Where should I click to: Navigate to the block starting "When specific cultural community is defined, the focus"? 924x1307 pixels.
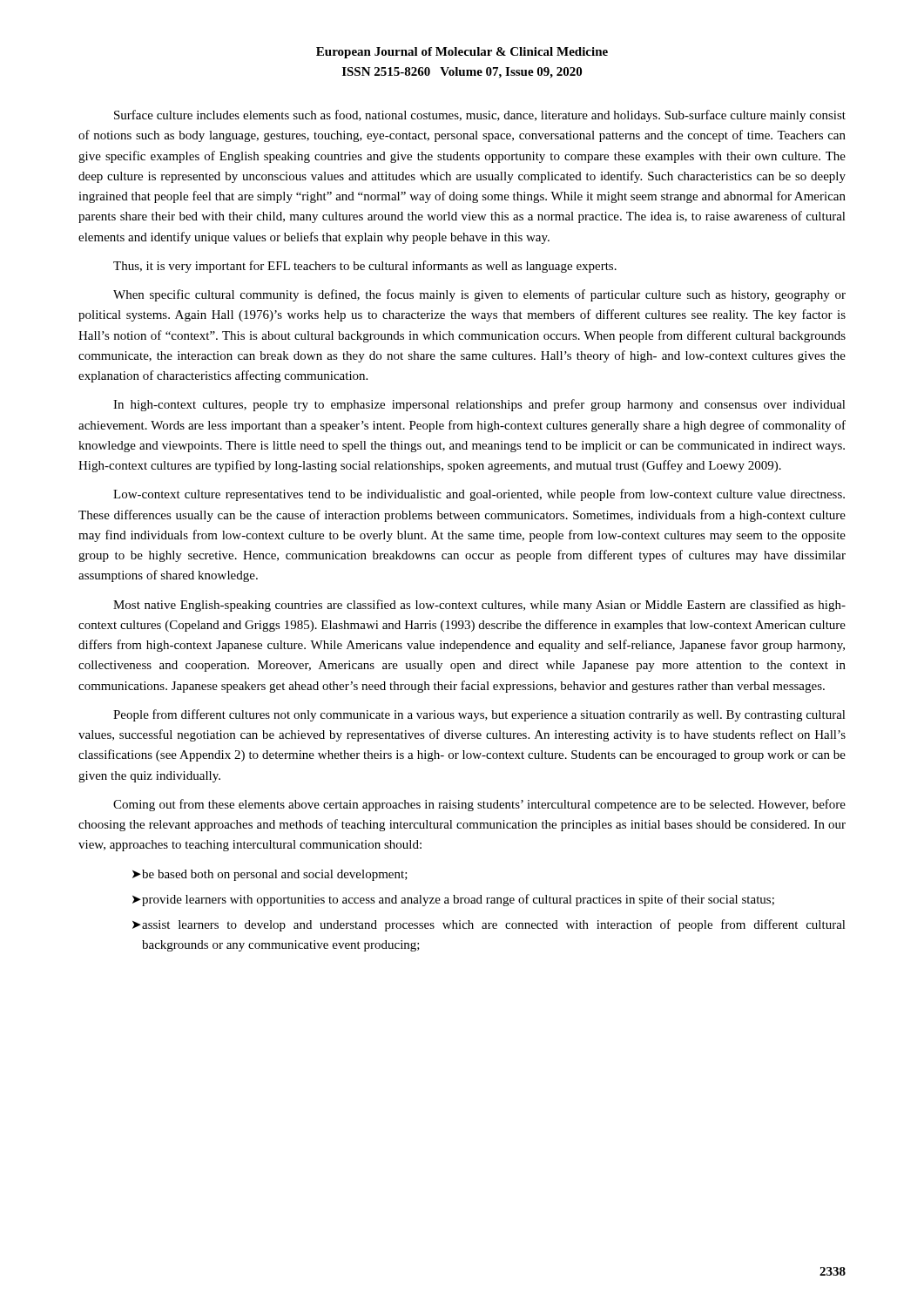462,335
